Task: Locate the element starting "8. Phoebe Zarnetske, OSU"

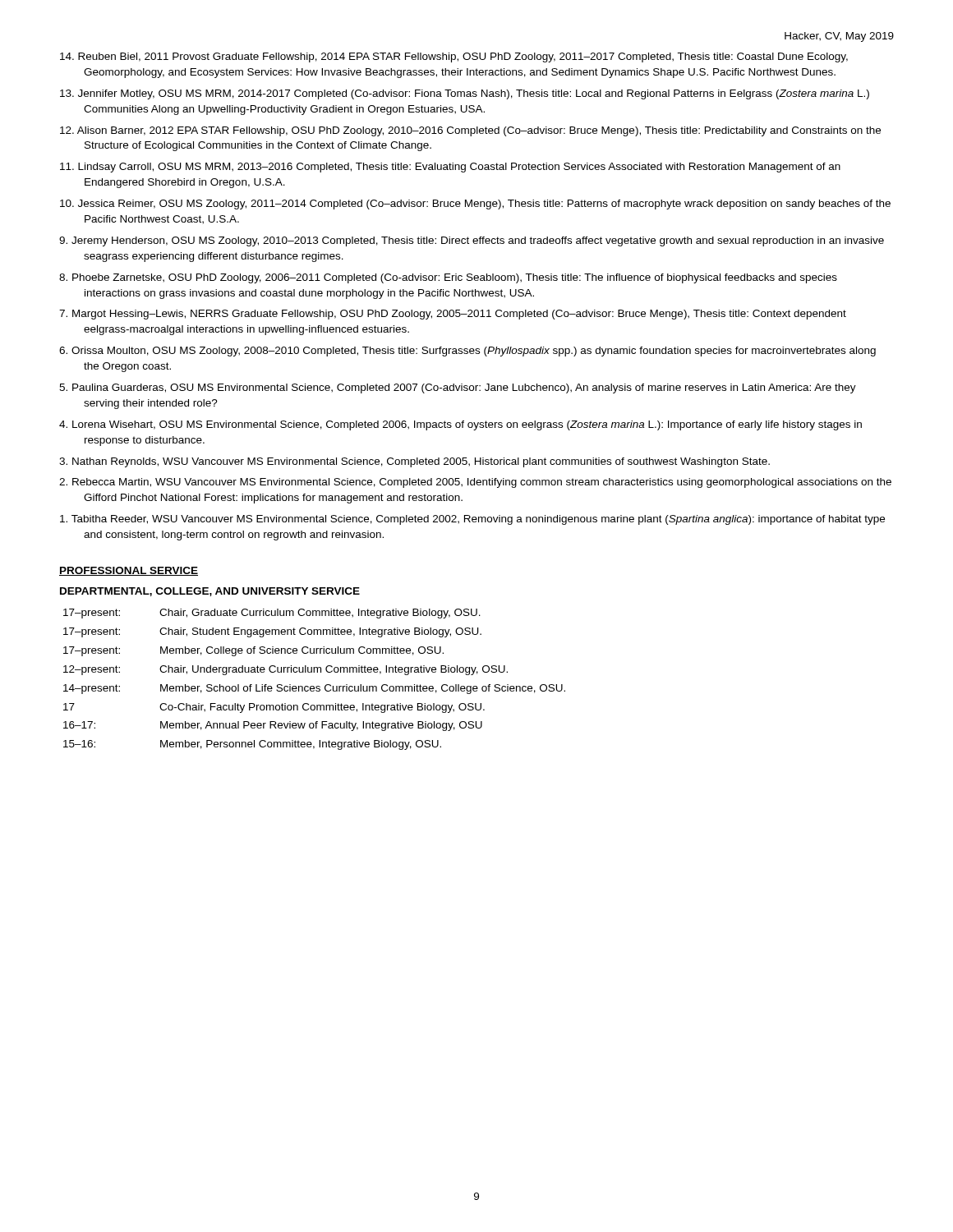Action: pos(448,285)
